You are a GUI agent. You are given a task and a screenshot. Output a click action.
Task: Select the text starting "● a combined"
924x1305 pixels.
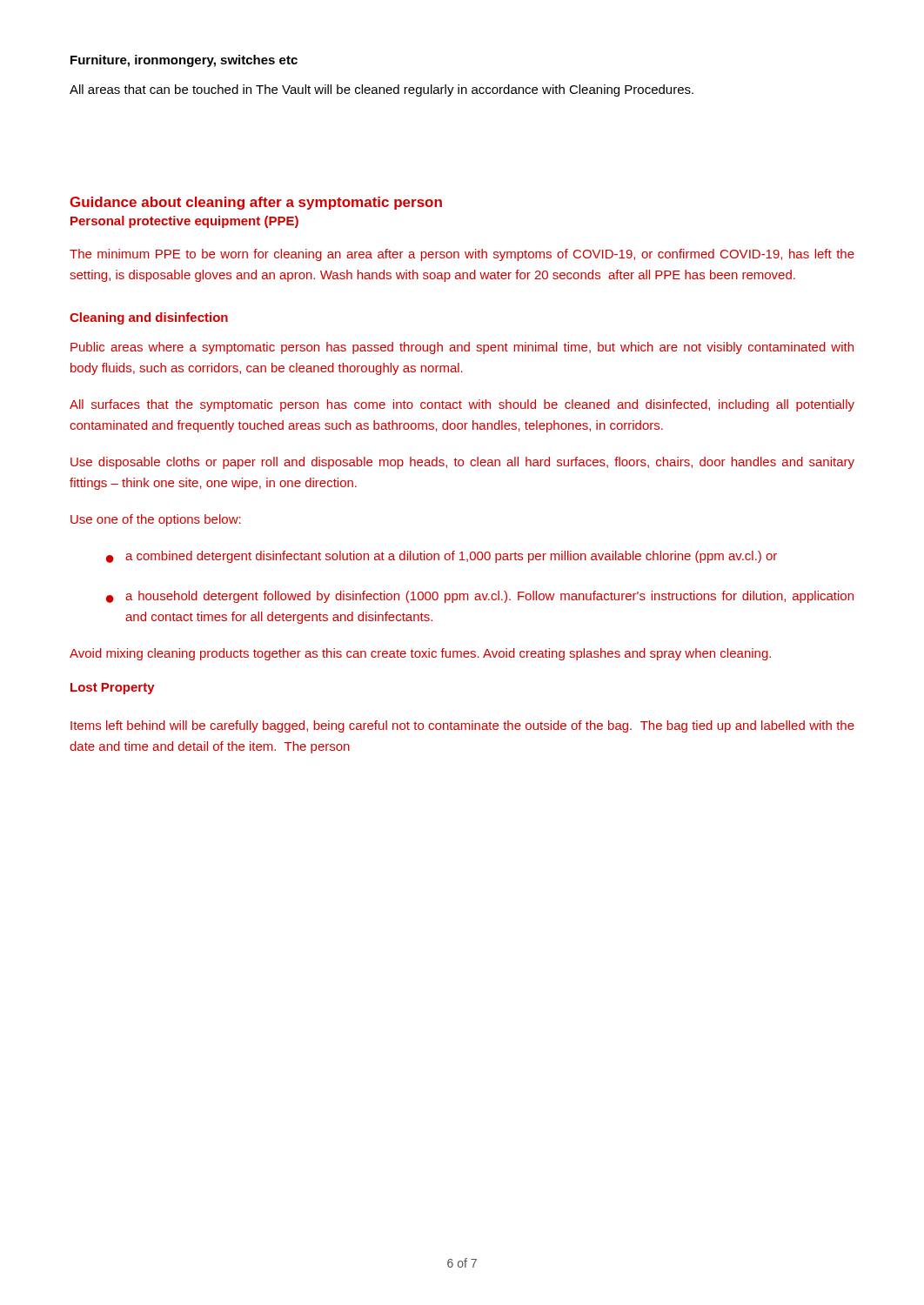(x=441, y=559)
